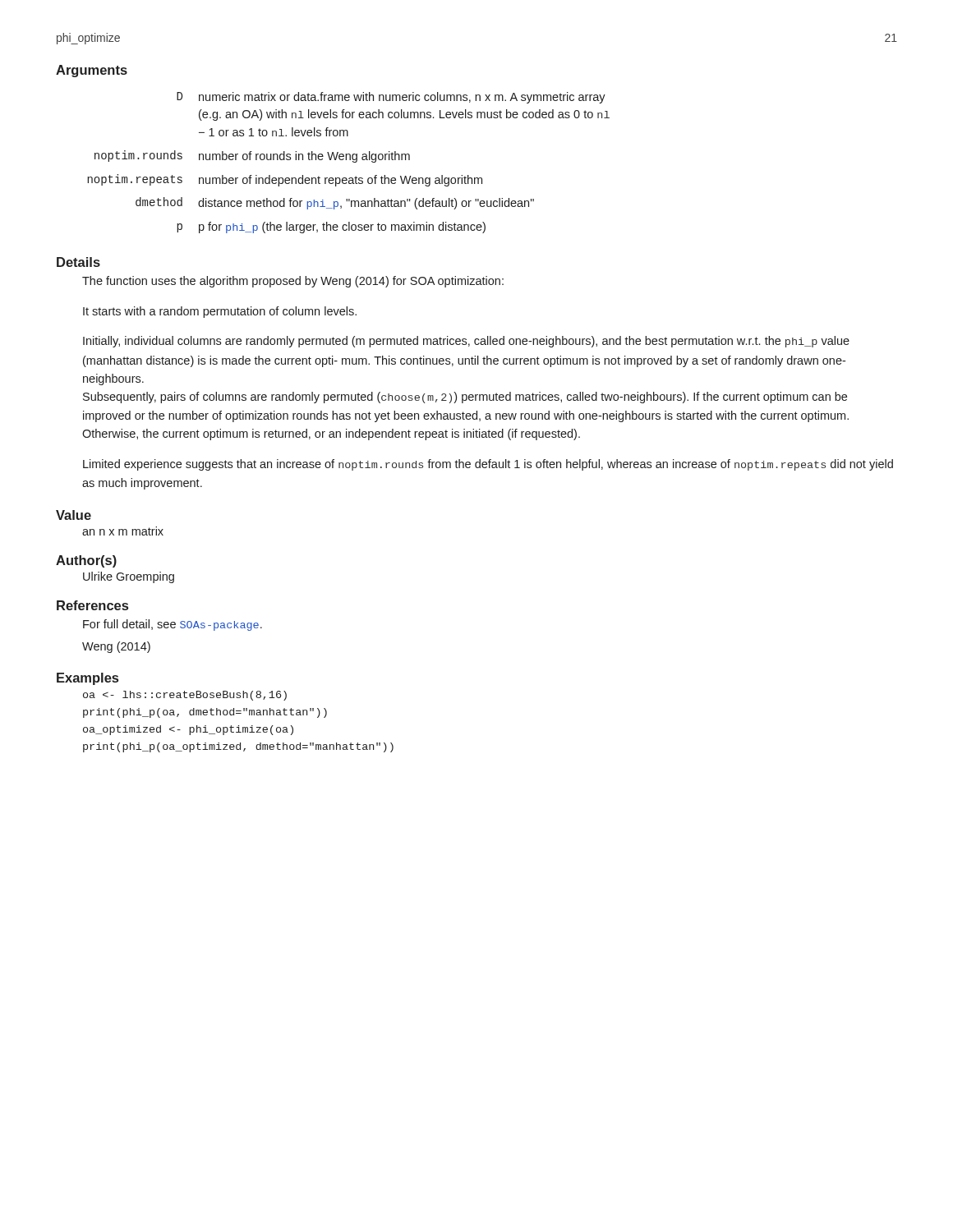Point to the text starting "oa <- lhs::createBoseBush(8,16)"

185,696
